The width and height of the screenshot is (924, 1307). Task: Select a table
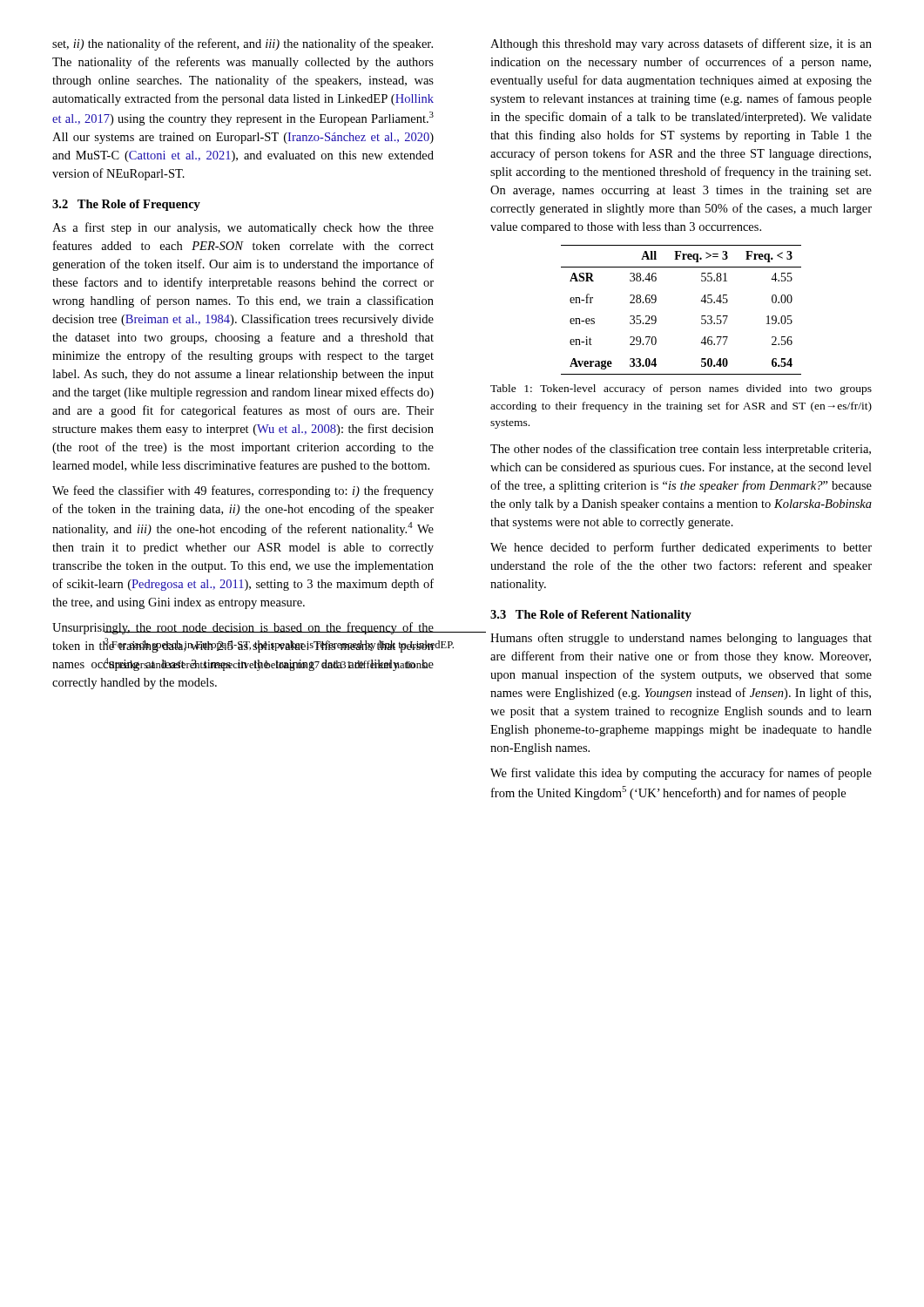[681, 310]
